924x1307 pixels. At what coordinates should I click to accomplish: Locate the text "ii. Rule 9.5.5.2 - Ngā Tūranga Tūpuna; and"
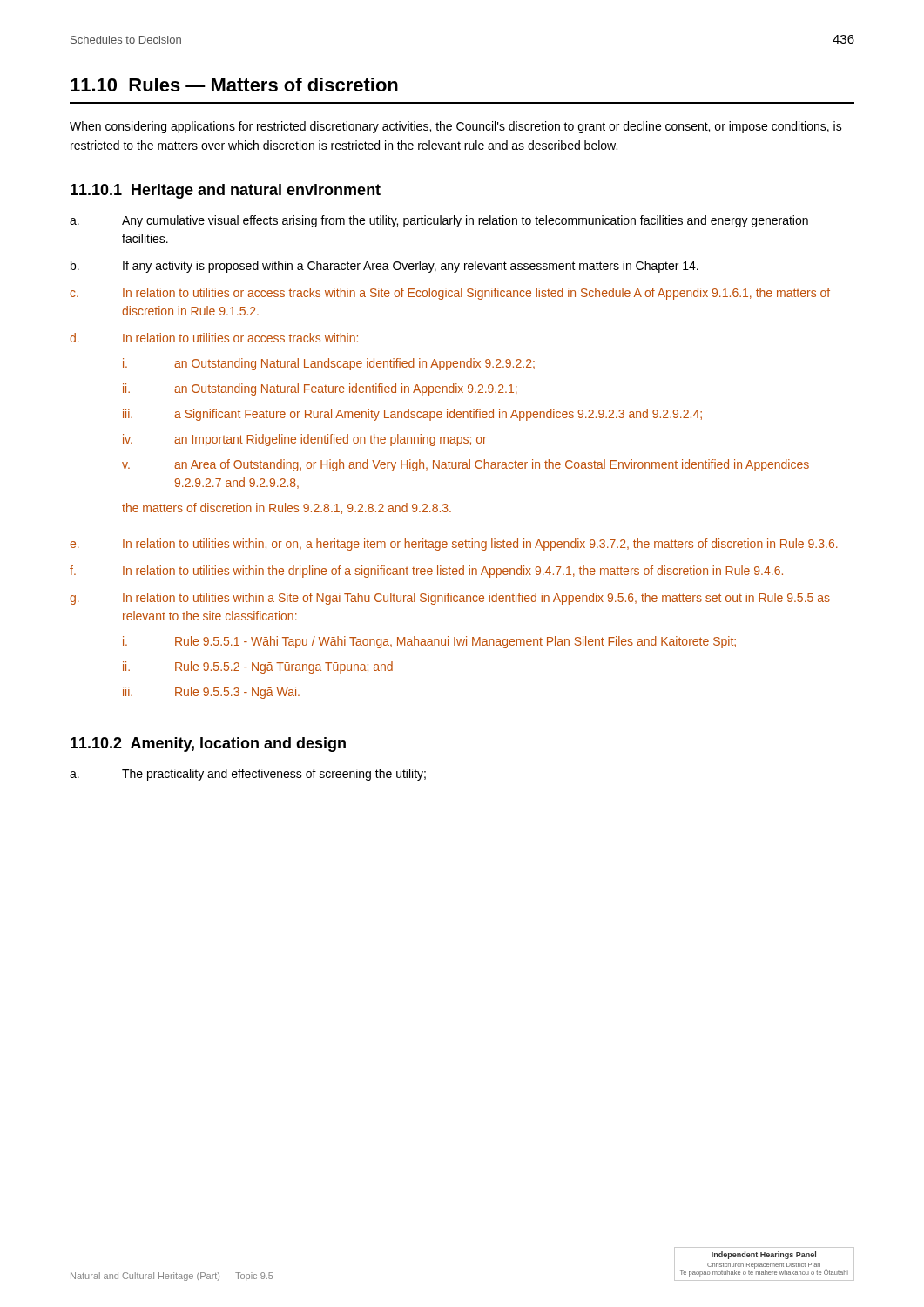[258, 667]
